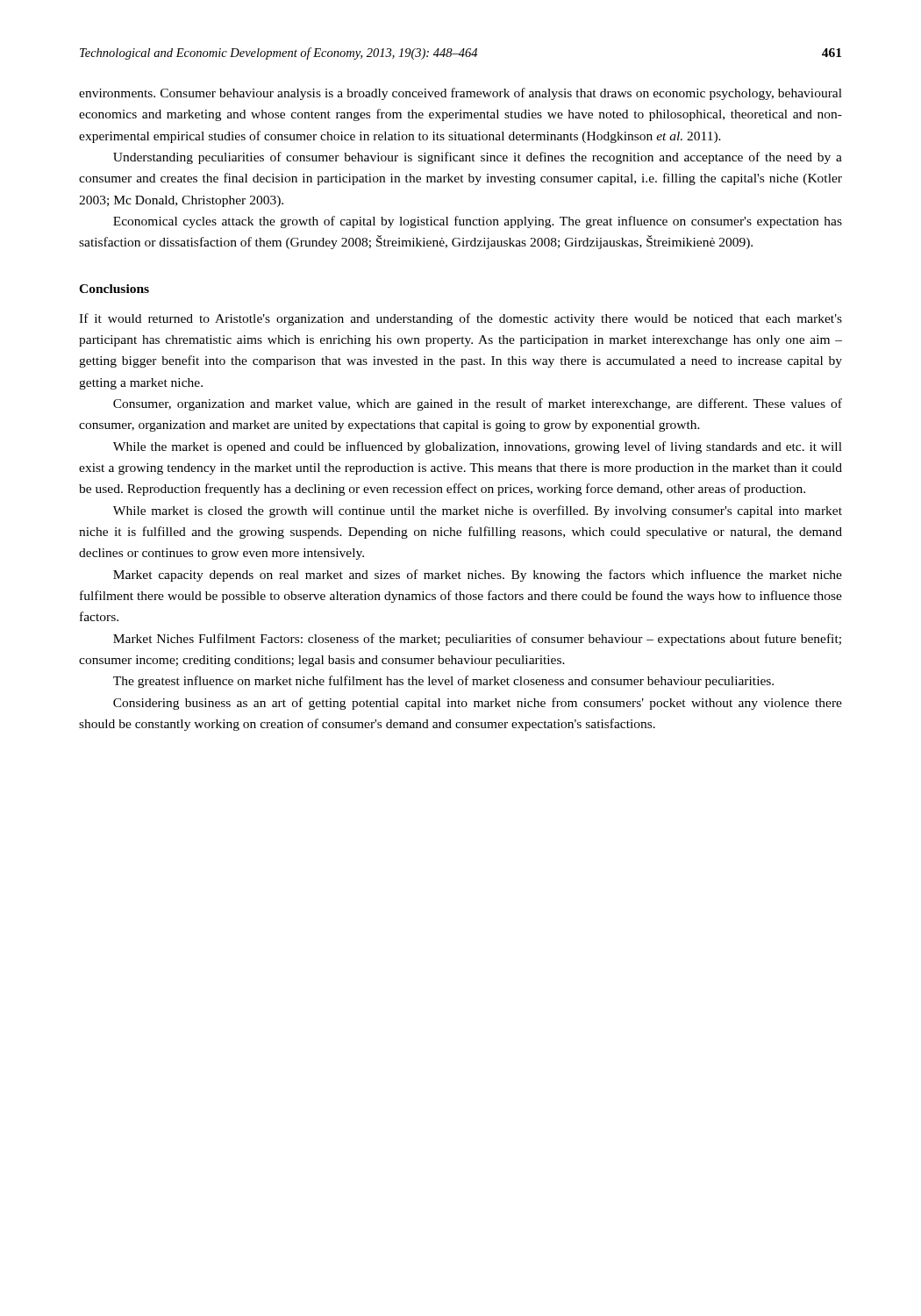Navigate to the block starting "Understanding peculiarities of"
Screen dimensions: 1316x921
pyautogui.click(x=460, y=179)
